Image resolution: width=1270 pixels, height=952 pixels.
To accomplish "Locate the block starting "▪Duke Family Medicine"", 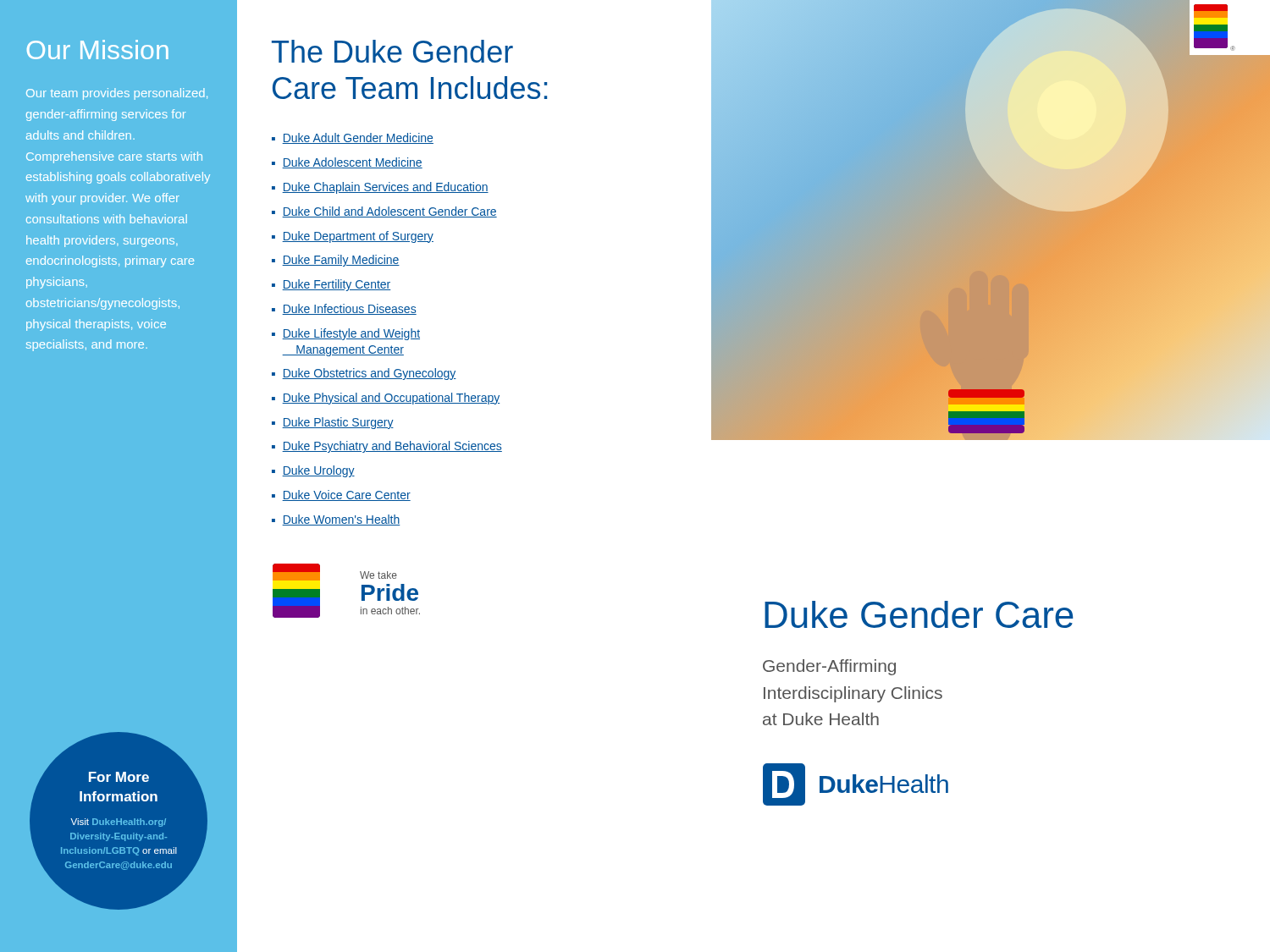I will click(x=335, y=261).
